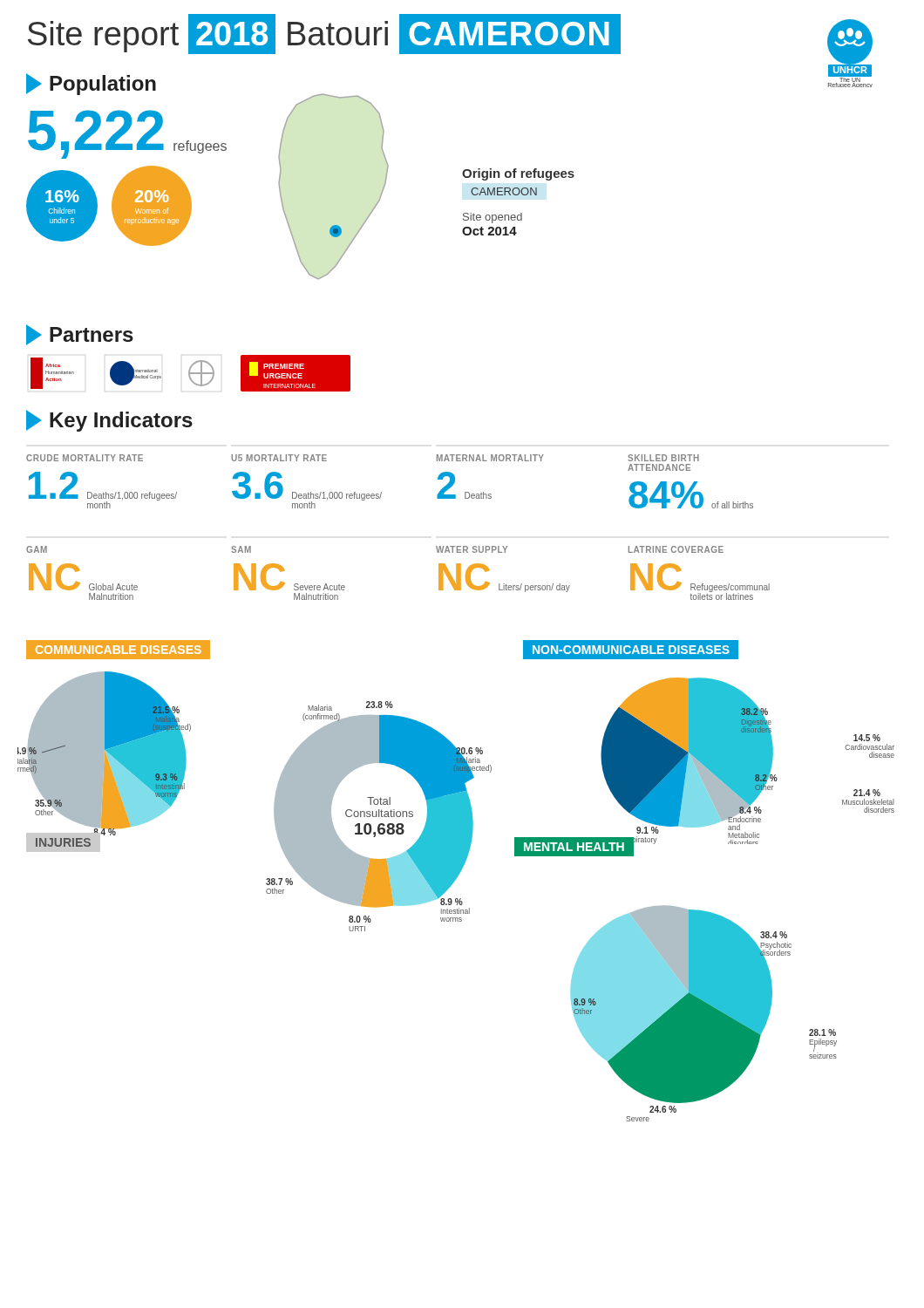
Task: Click on the text block starting "GAM NC Global AcuteMalnutrition"
Action: tap(126, 573)
